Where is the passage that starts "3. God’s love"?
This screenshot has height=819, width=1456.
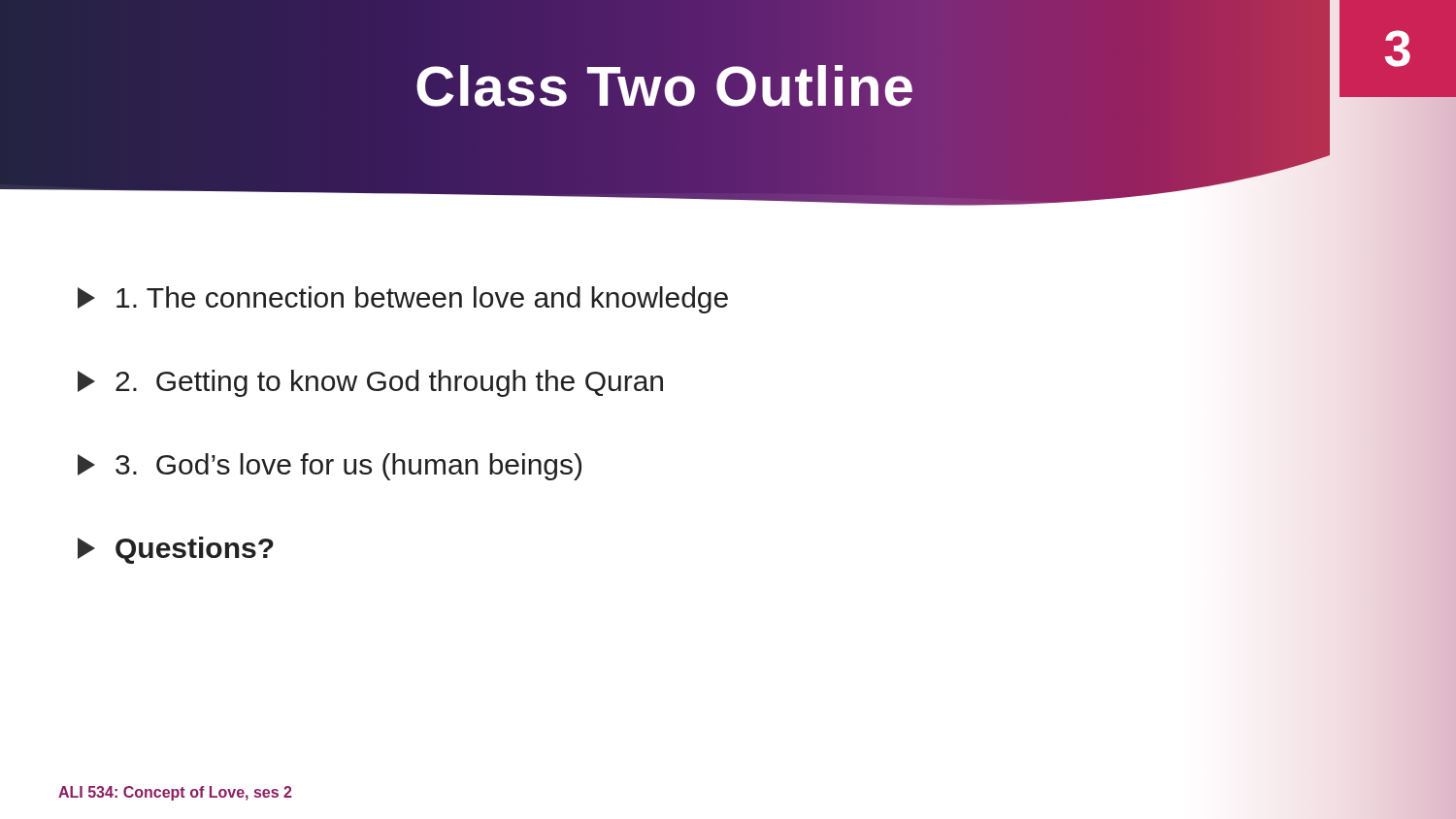[x=331, y=465]
